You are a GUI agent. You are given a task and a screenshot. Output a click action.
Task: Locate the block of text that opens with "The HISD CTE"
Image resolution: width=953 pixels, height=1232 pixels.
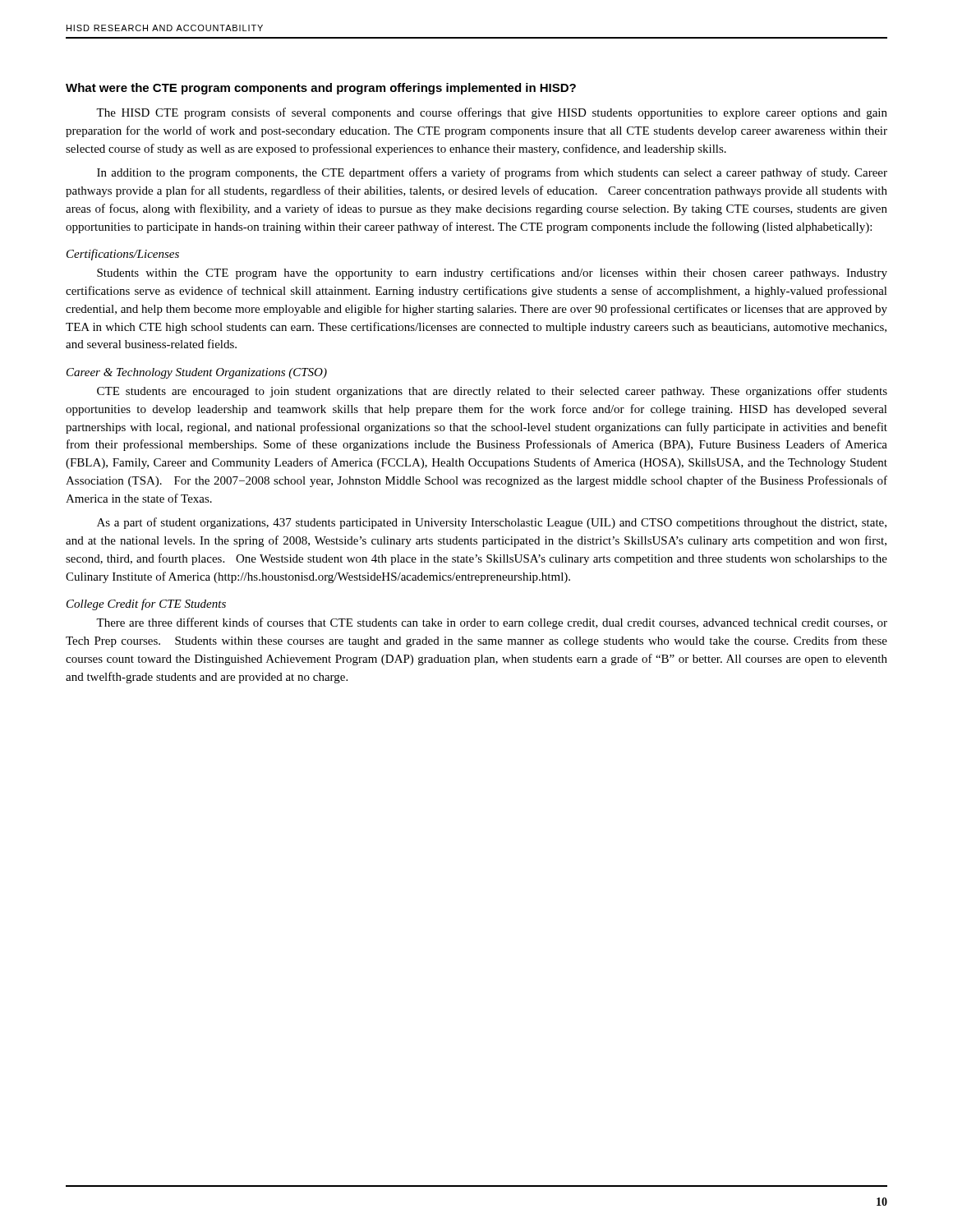click(x=476, y=170)
